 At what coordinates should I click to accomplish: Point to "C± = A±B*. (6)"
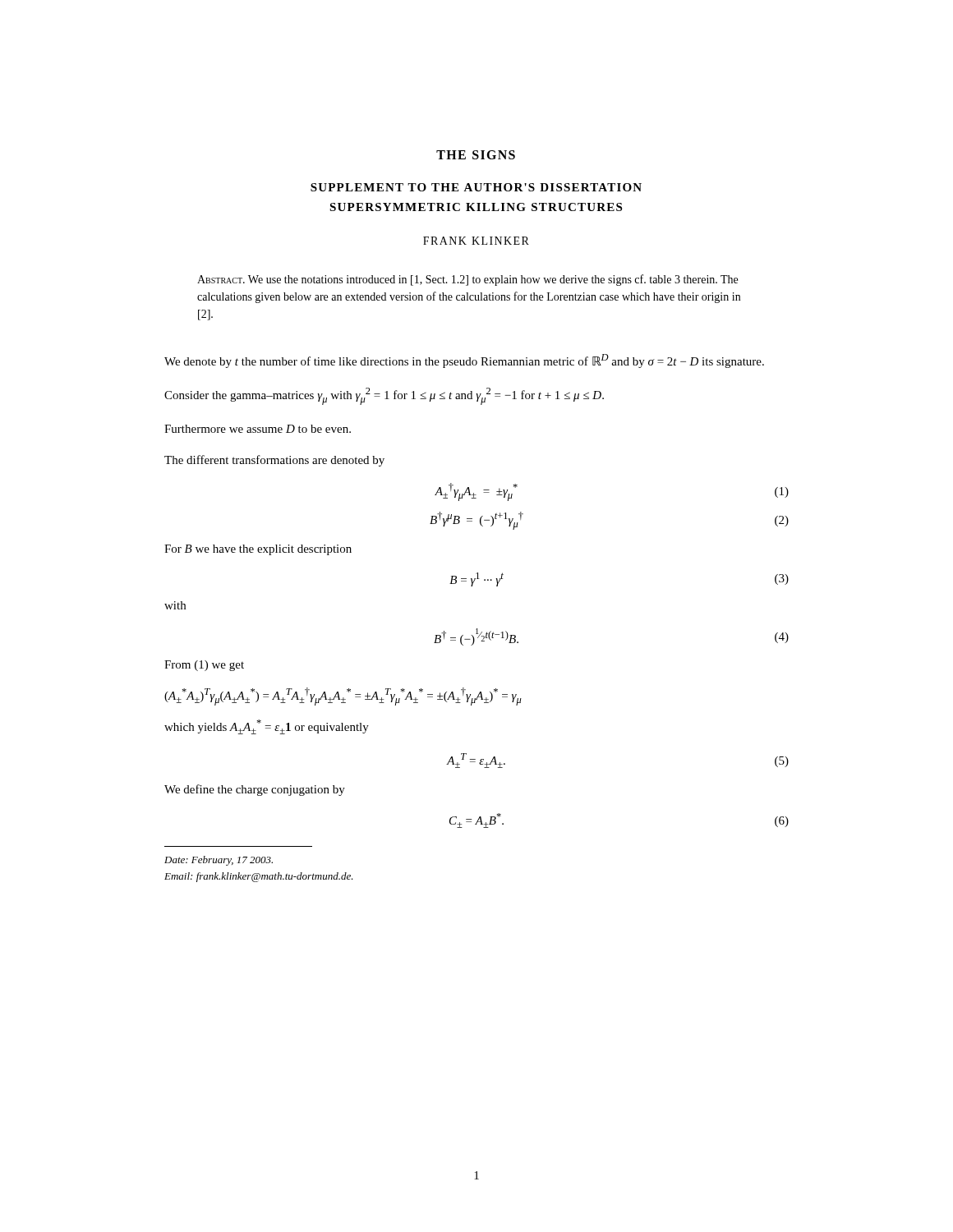490,820
